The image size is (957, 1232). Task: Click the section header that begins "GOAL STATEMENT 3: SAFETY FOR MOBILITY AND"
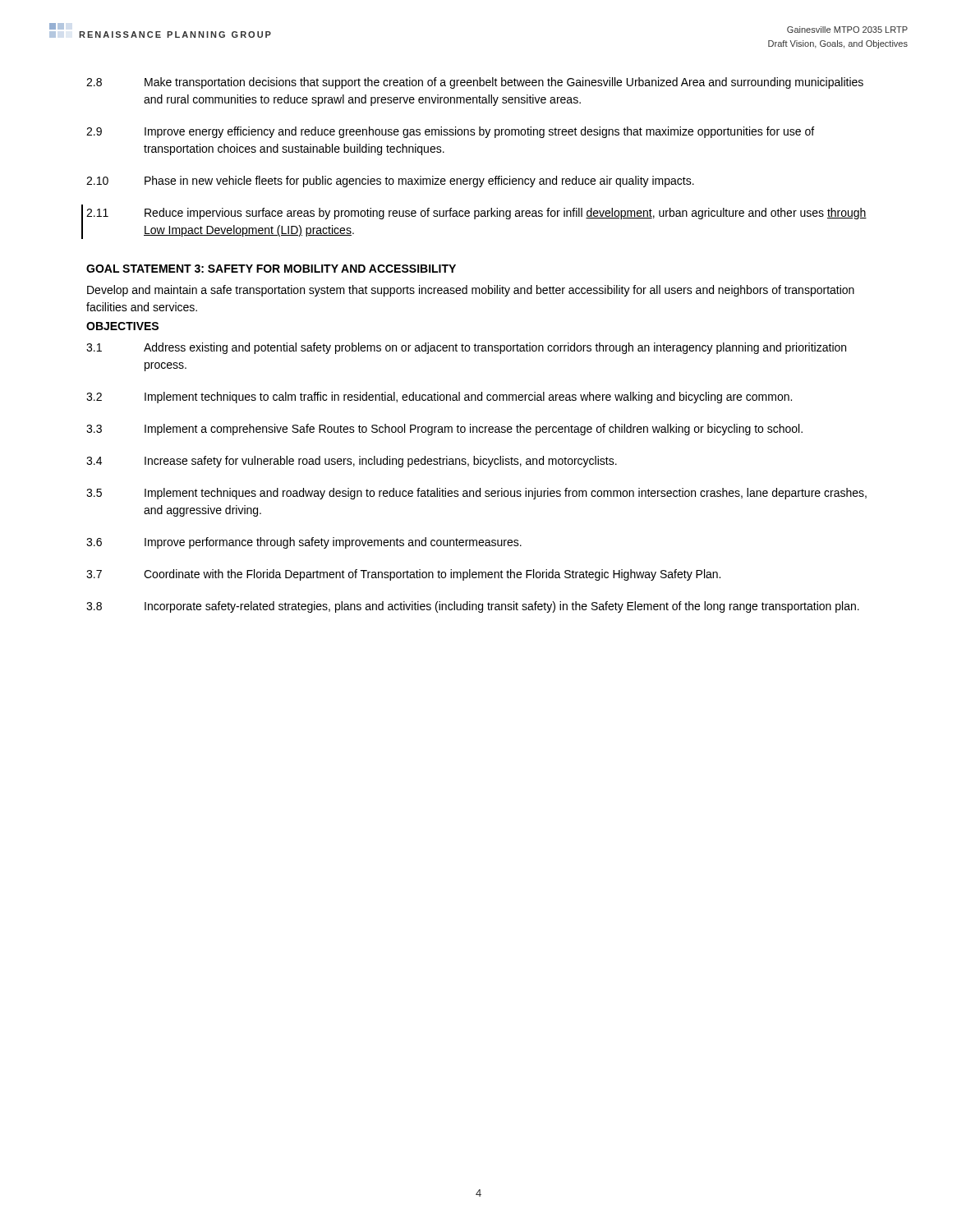(x=271, y=269)
